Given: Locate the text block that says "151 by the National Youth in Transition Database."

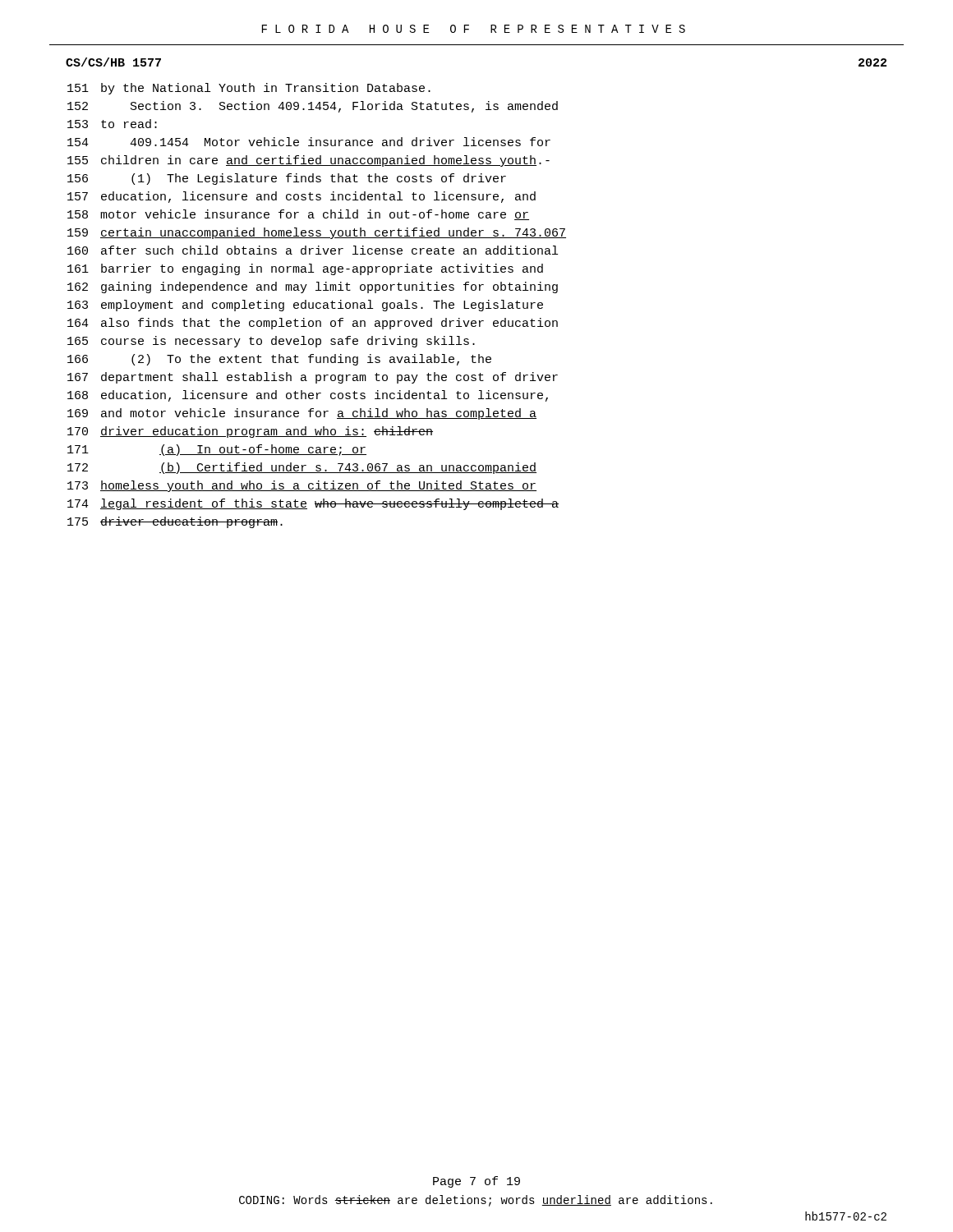Looking at the screenshot, I should (x=476, y=308).
